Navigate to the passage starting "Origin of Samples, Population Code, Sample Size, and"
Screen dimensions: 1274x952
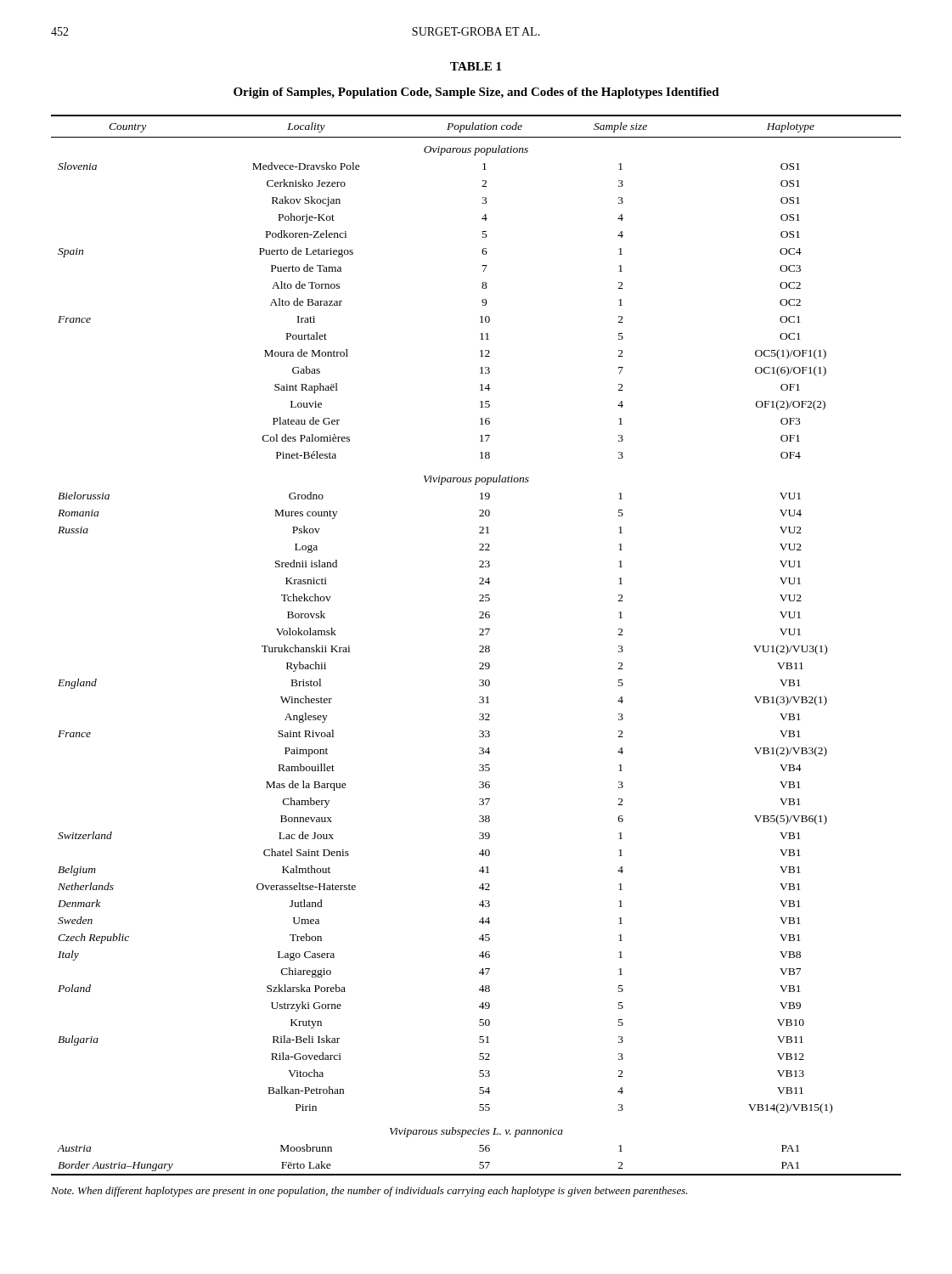click(x=476, y=92)
